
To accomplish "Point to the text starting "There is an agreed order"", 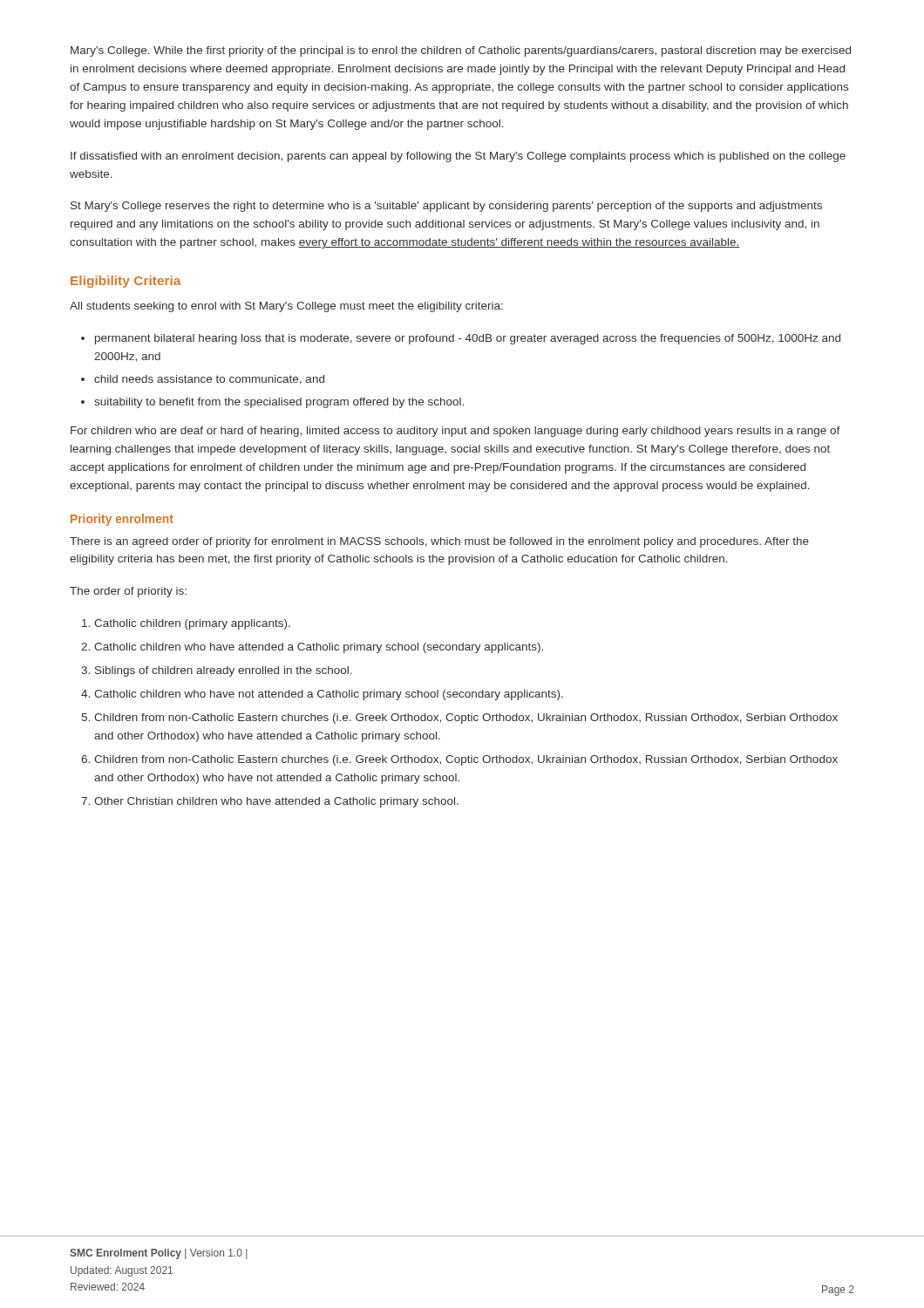I will 439,550.
